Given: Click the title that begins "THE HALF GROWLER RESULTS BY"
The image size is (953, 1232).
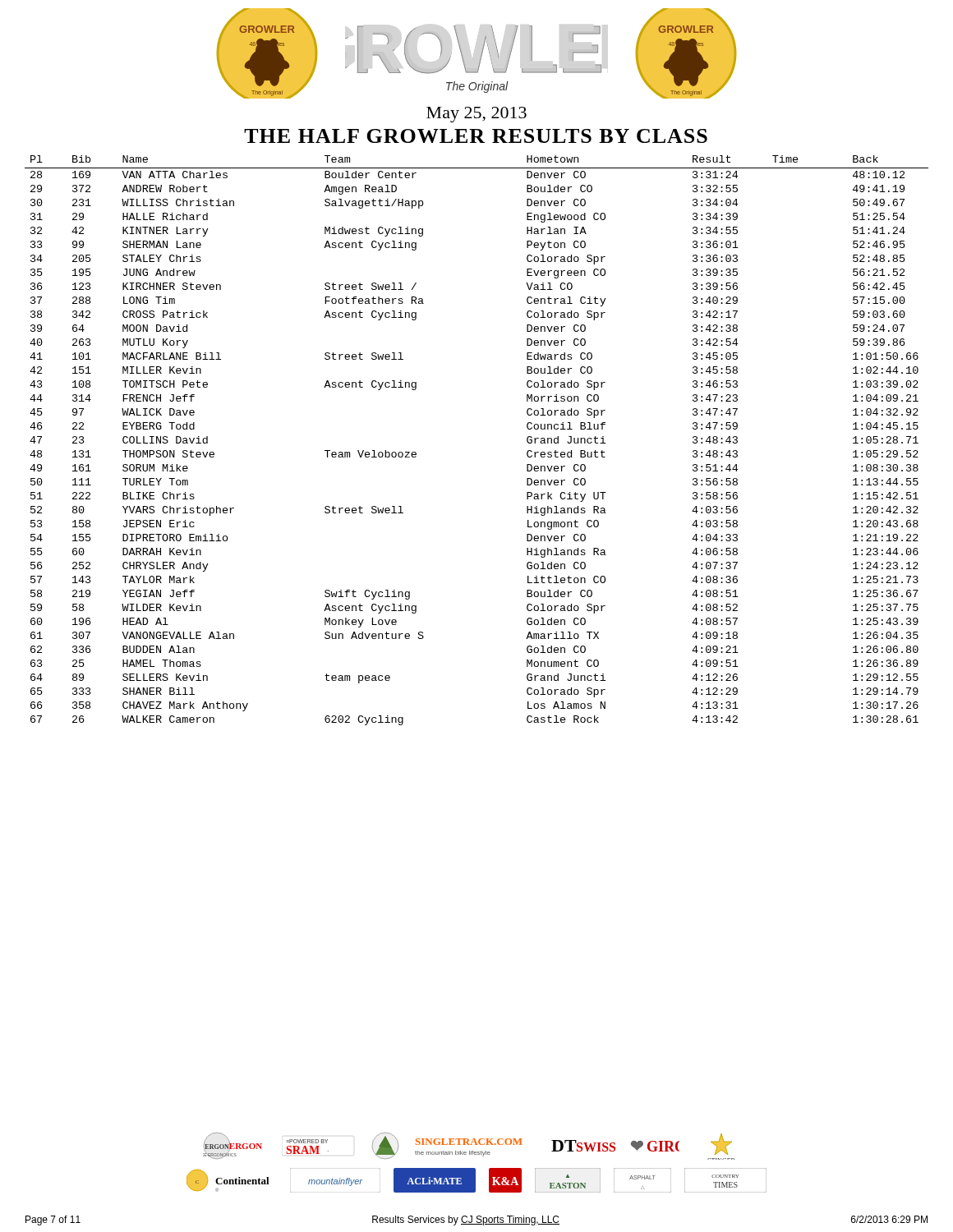Looking at the screenshot, I should (476, 136).
